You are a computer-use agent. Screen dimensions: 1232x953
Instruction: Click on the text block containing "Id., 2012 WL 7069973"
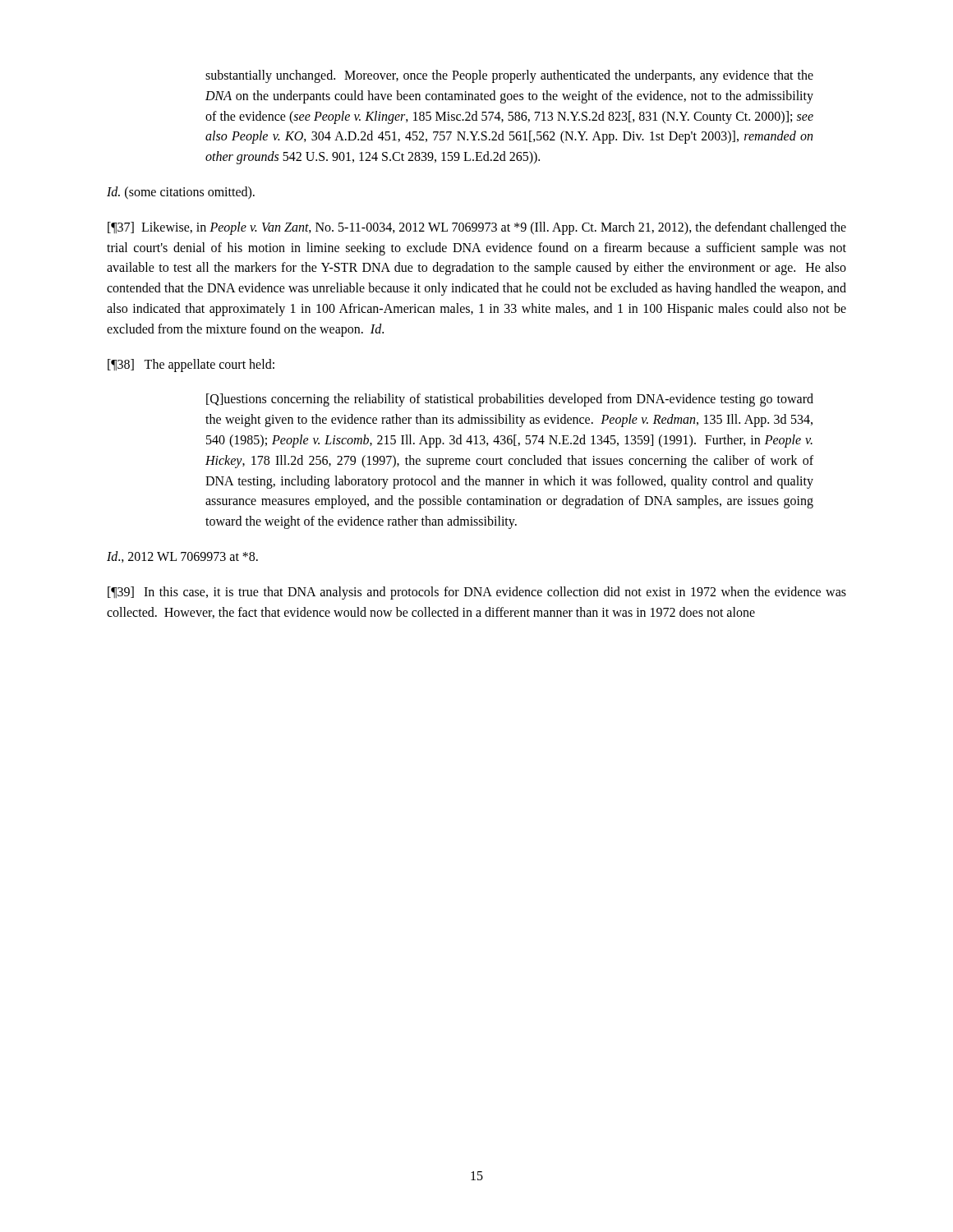[183, 556]
